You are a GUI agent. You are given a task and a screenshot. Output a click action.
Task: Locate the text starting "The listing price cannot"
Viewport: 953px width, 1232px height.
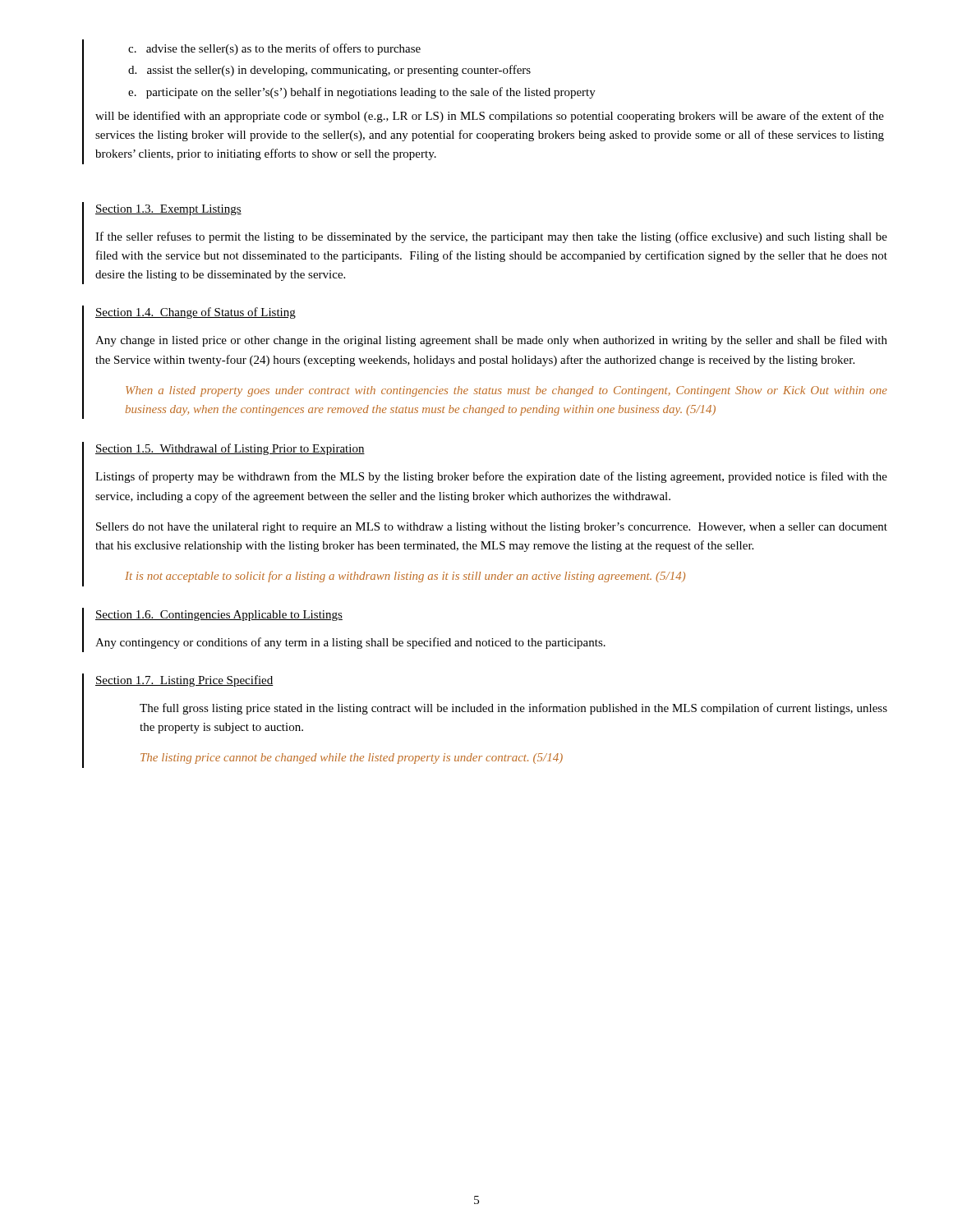[351, 757]
